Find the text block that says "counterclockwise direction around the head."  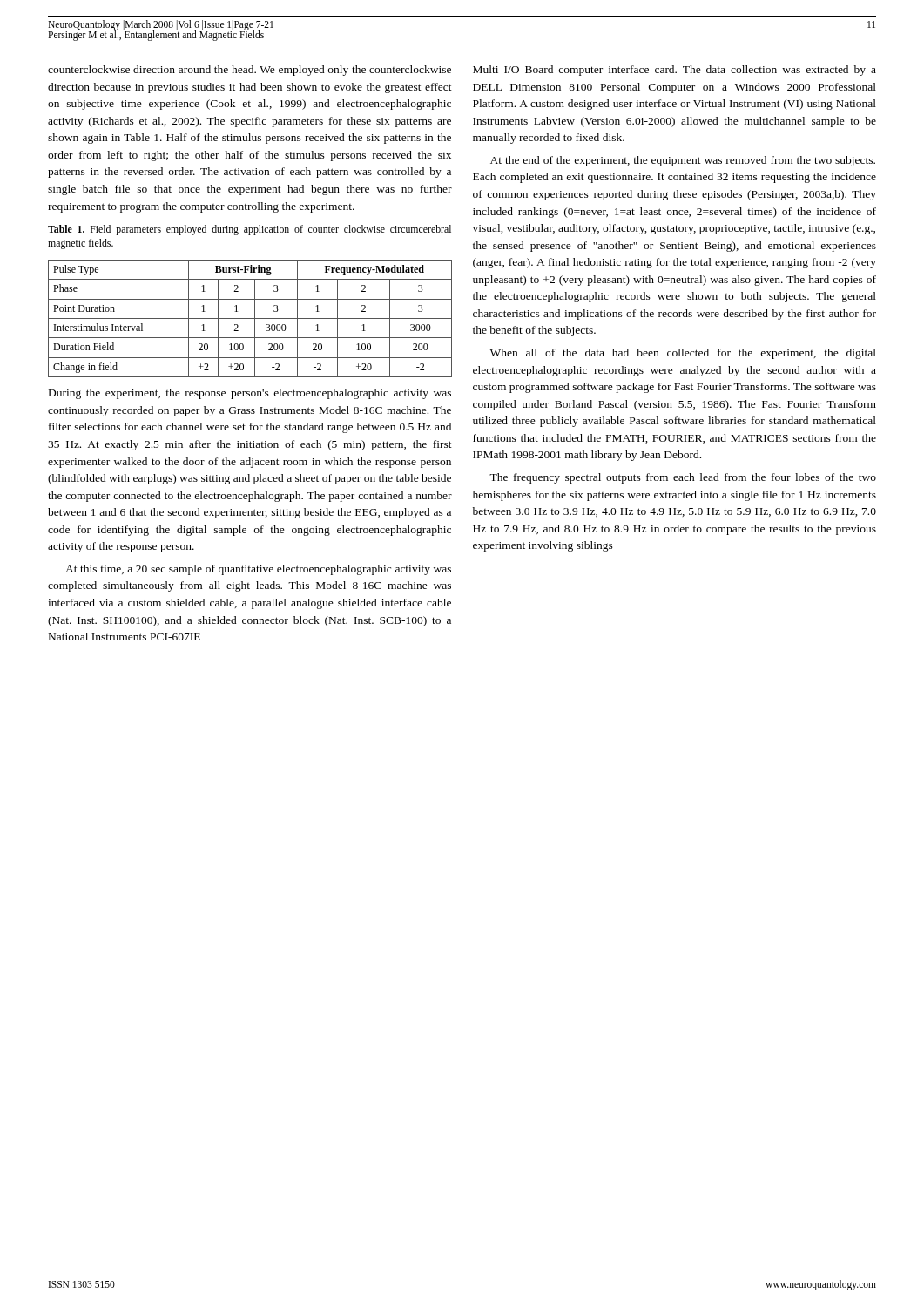tap(250, 137)
